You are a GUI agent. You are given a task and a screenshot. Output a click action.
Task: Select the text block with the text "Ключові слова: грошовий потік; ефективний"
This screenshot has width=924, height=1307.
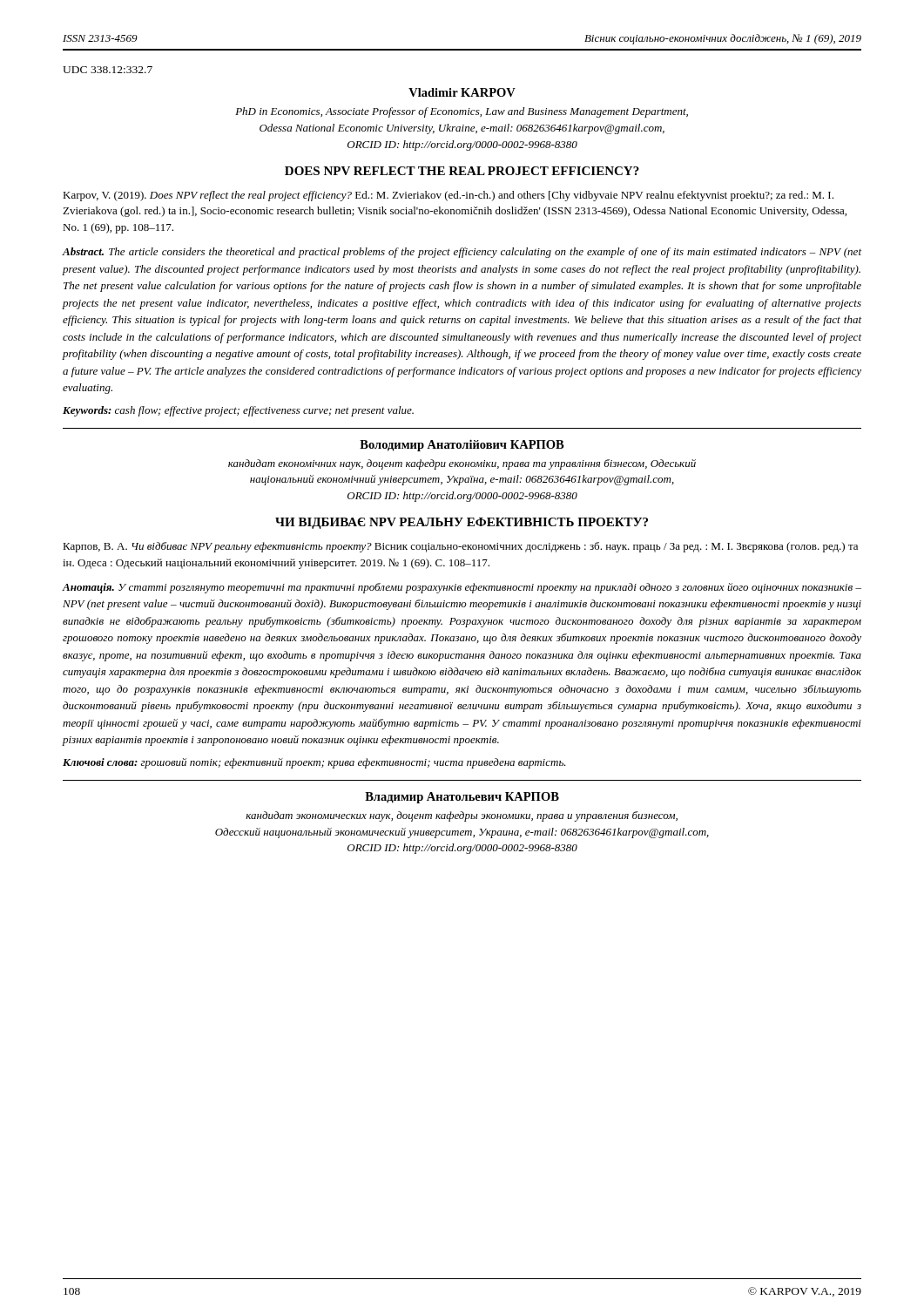tap(315, 762)
